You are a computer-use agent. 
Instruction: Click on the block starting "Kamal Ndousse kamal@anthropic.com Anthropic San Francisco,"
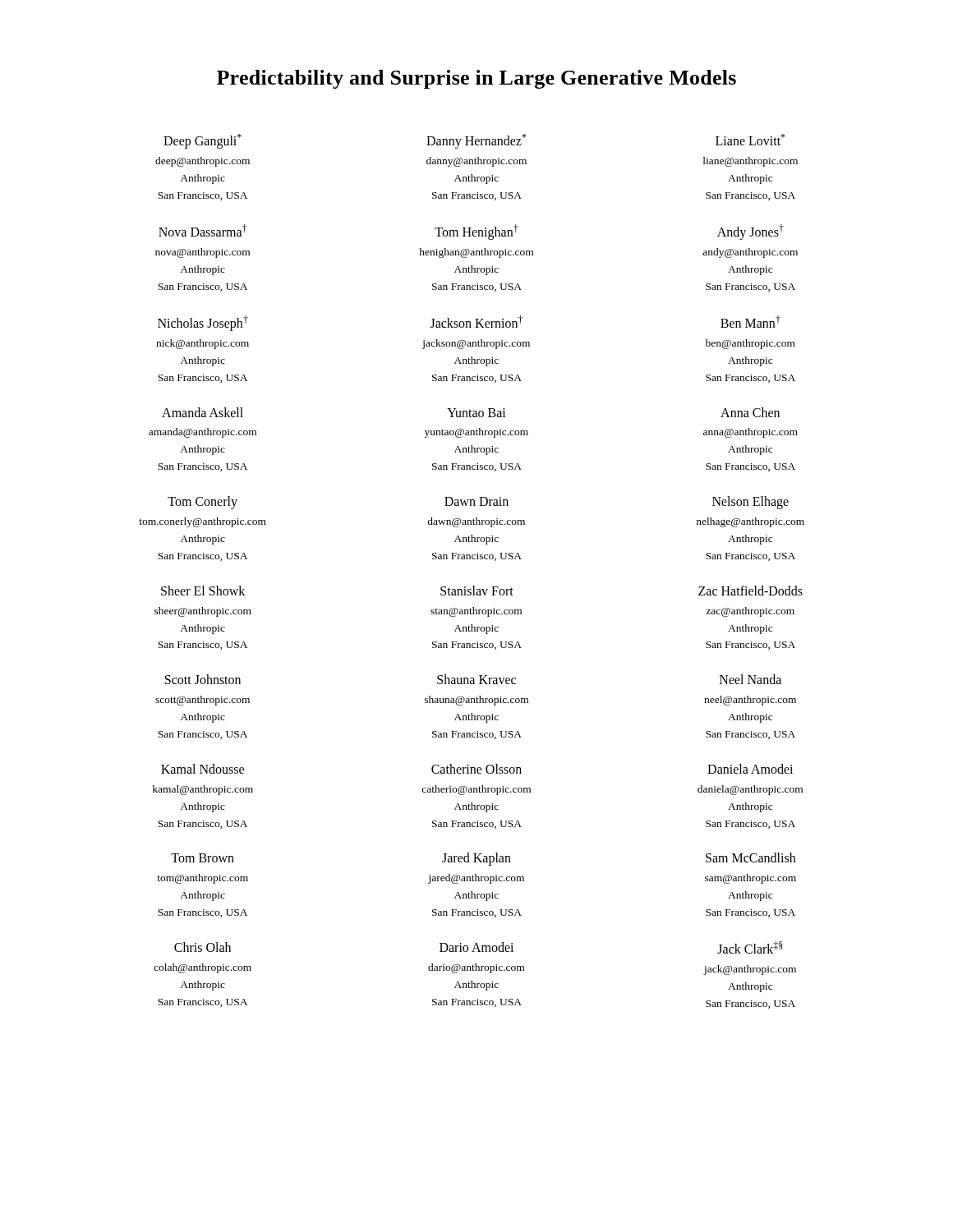point(203,796)
